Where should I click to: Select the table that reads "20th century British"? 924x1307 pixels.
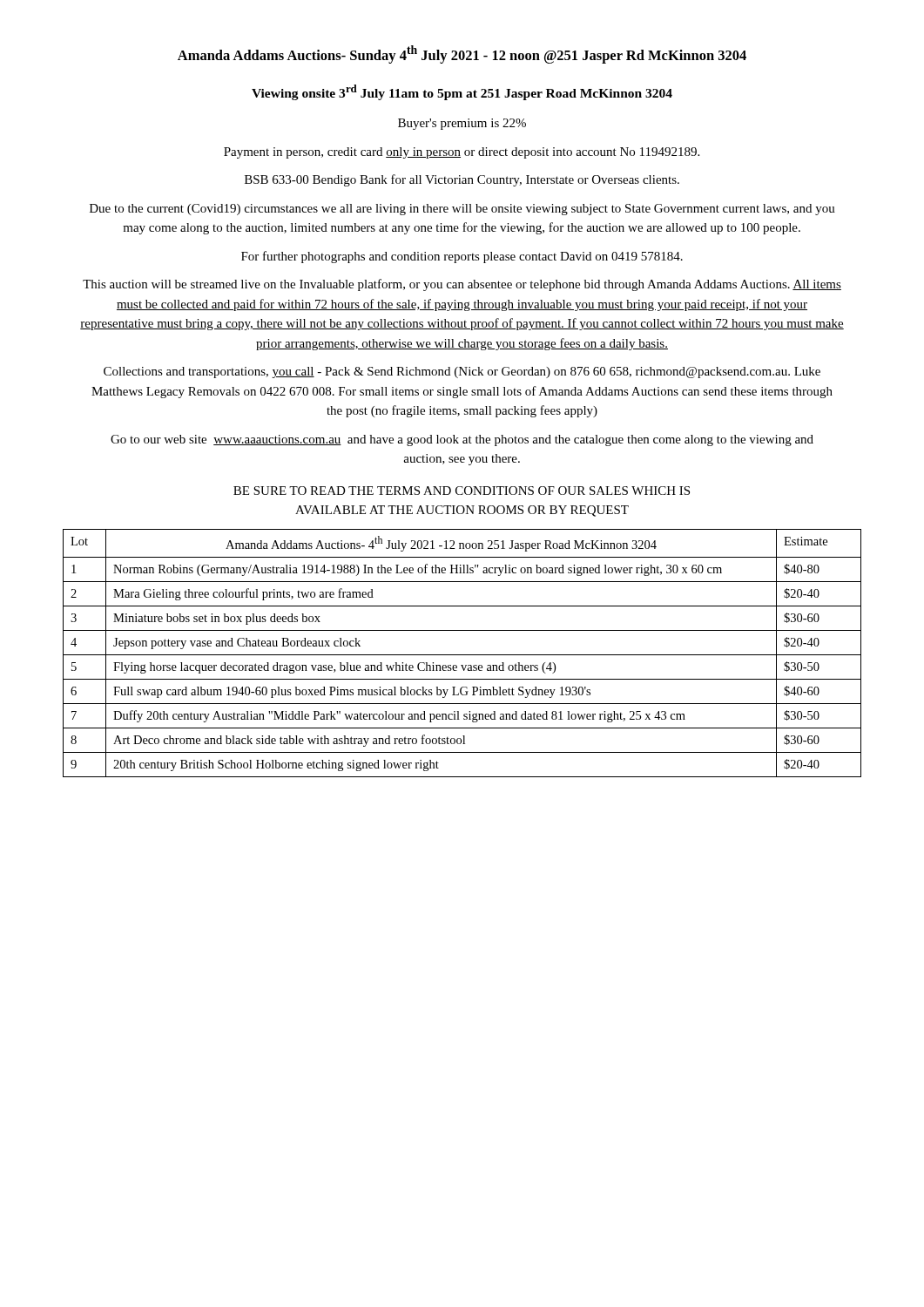(462, 653)
